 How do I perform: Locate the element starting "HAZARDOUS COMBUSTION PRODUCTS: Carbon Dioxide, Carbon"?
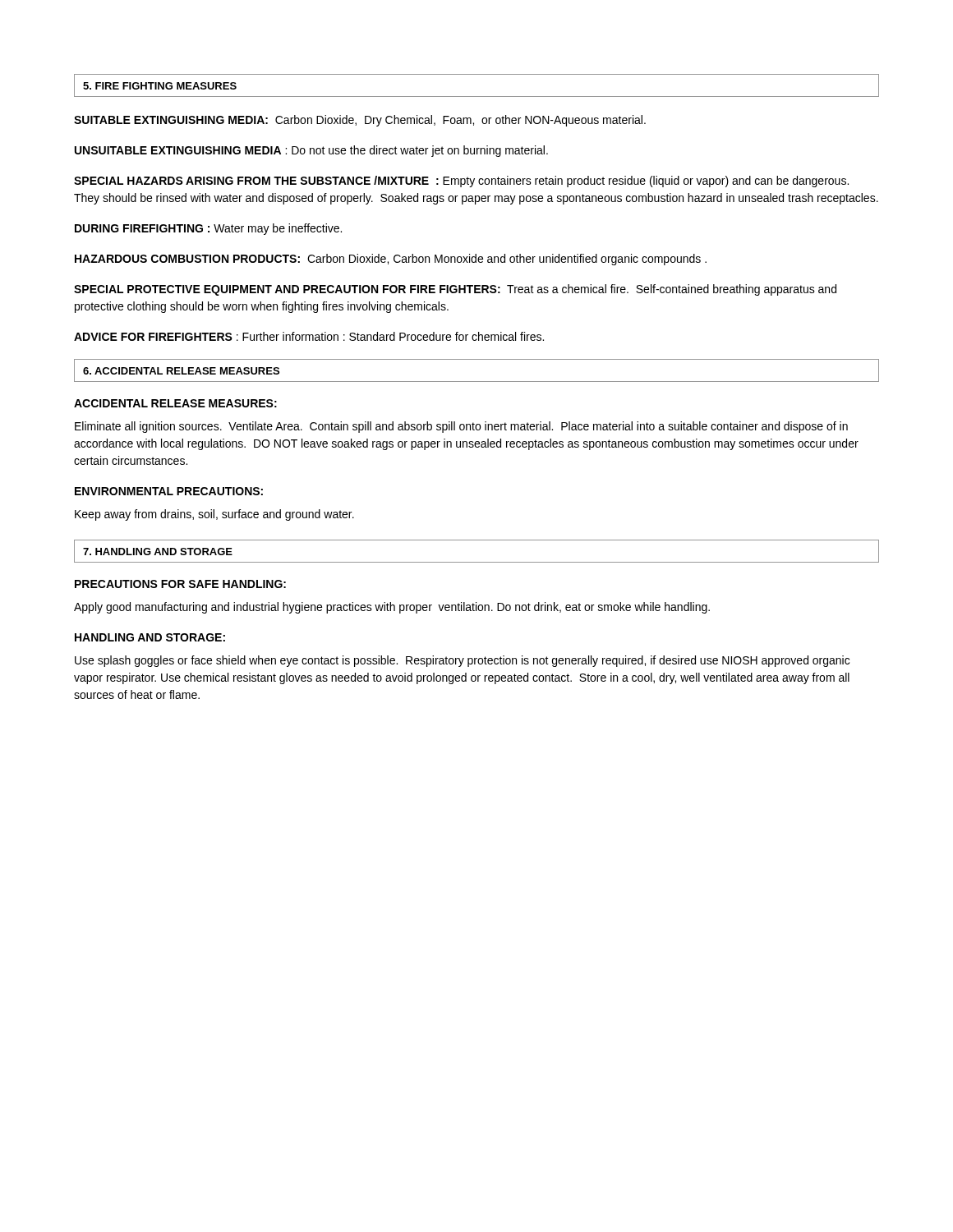391,259
